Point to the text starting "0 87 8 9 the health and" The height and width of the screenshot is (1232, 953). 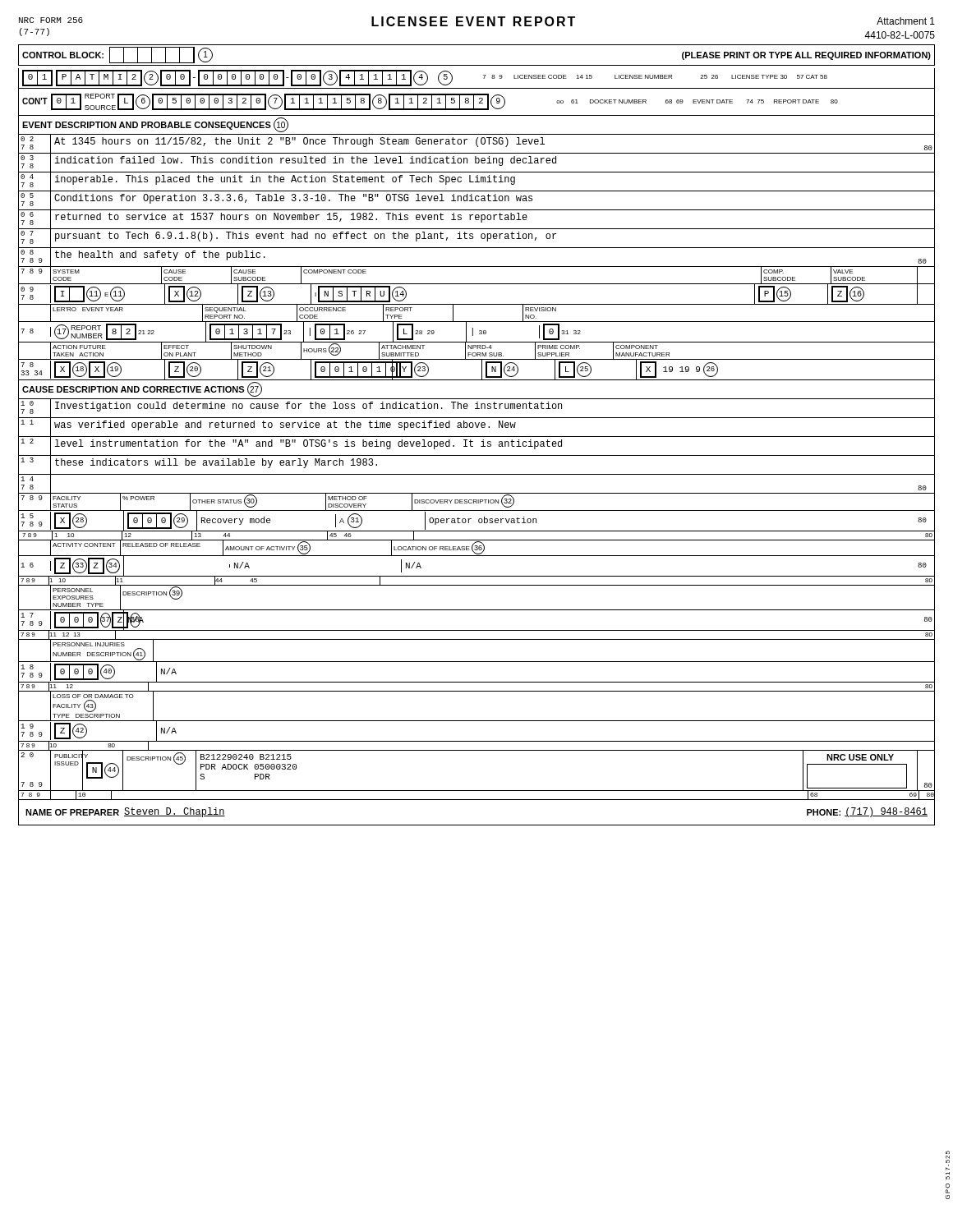click(x=476, y=257)
